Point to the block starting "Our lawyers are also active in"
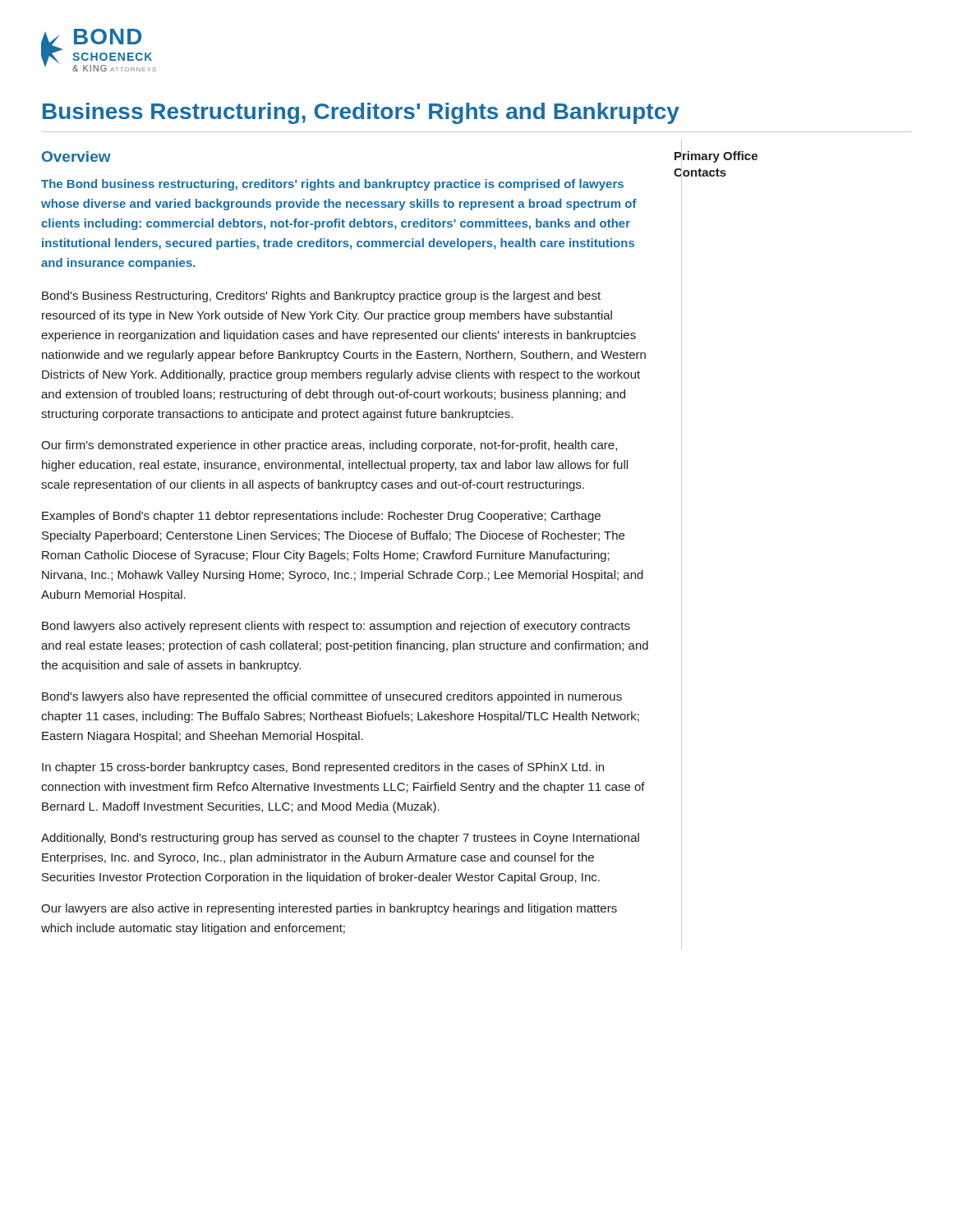 click(x=329, y=918)
